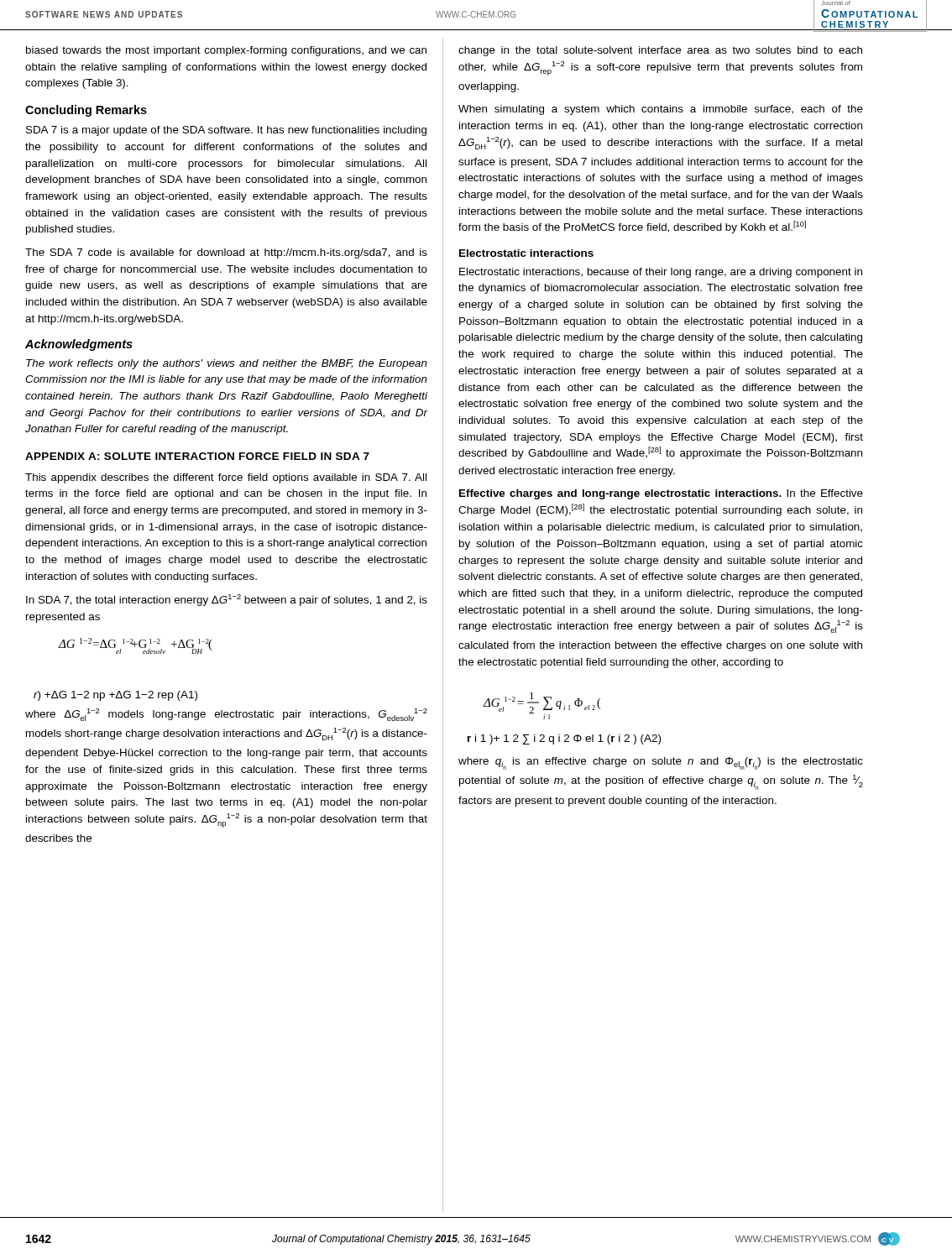Locate the text starting "APPENDIX A: SOLUTE INTERACTION"
The image size is (952, 1259).
[197, 456]
